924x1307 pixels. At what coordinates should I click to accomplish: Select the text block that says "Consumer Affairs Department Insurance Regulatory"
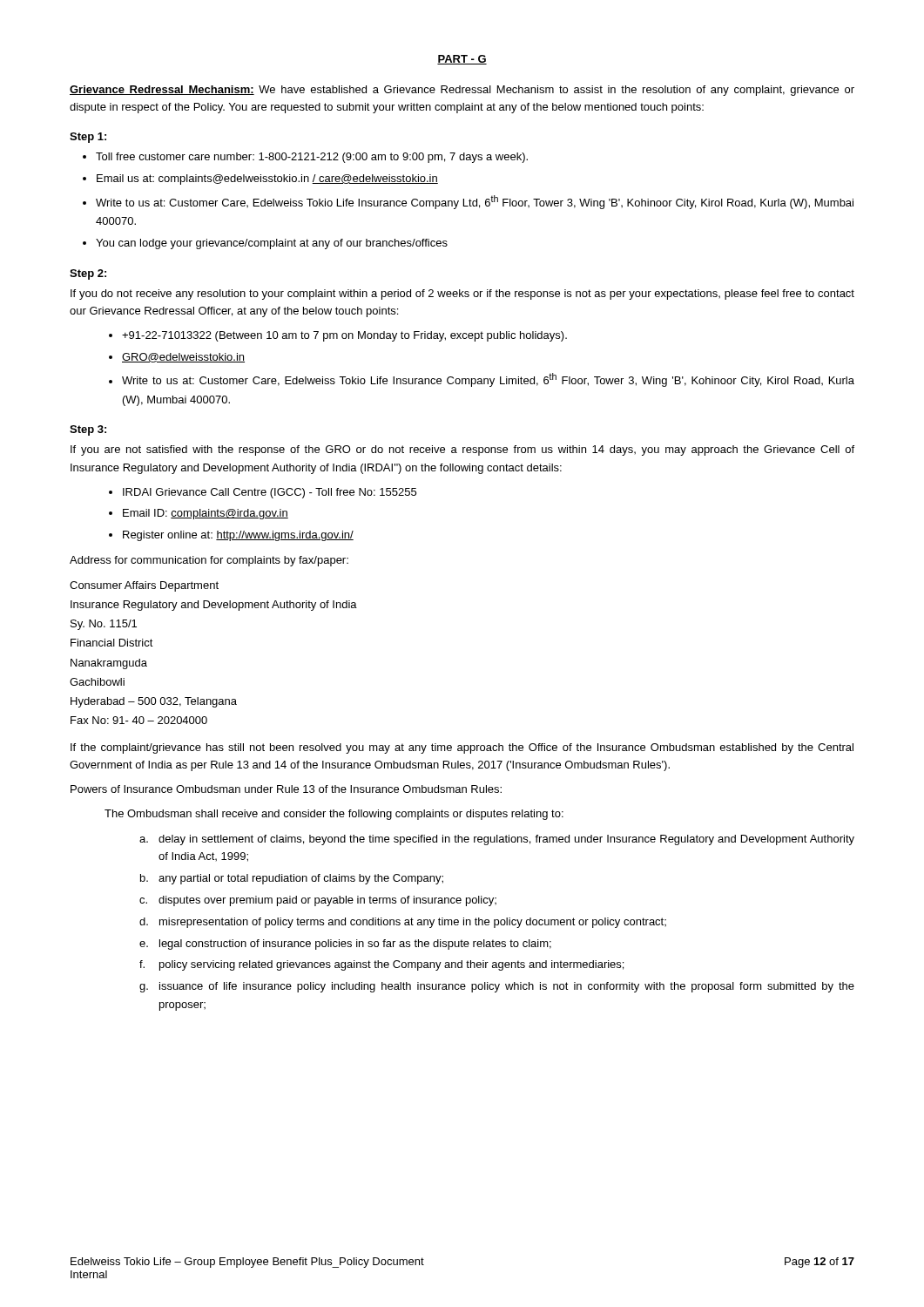pos(144,586)
